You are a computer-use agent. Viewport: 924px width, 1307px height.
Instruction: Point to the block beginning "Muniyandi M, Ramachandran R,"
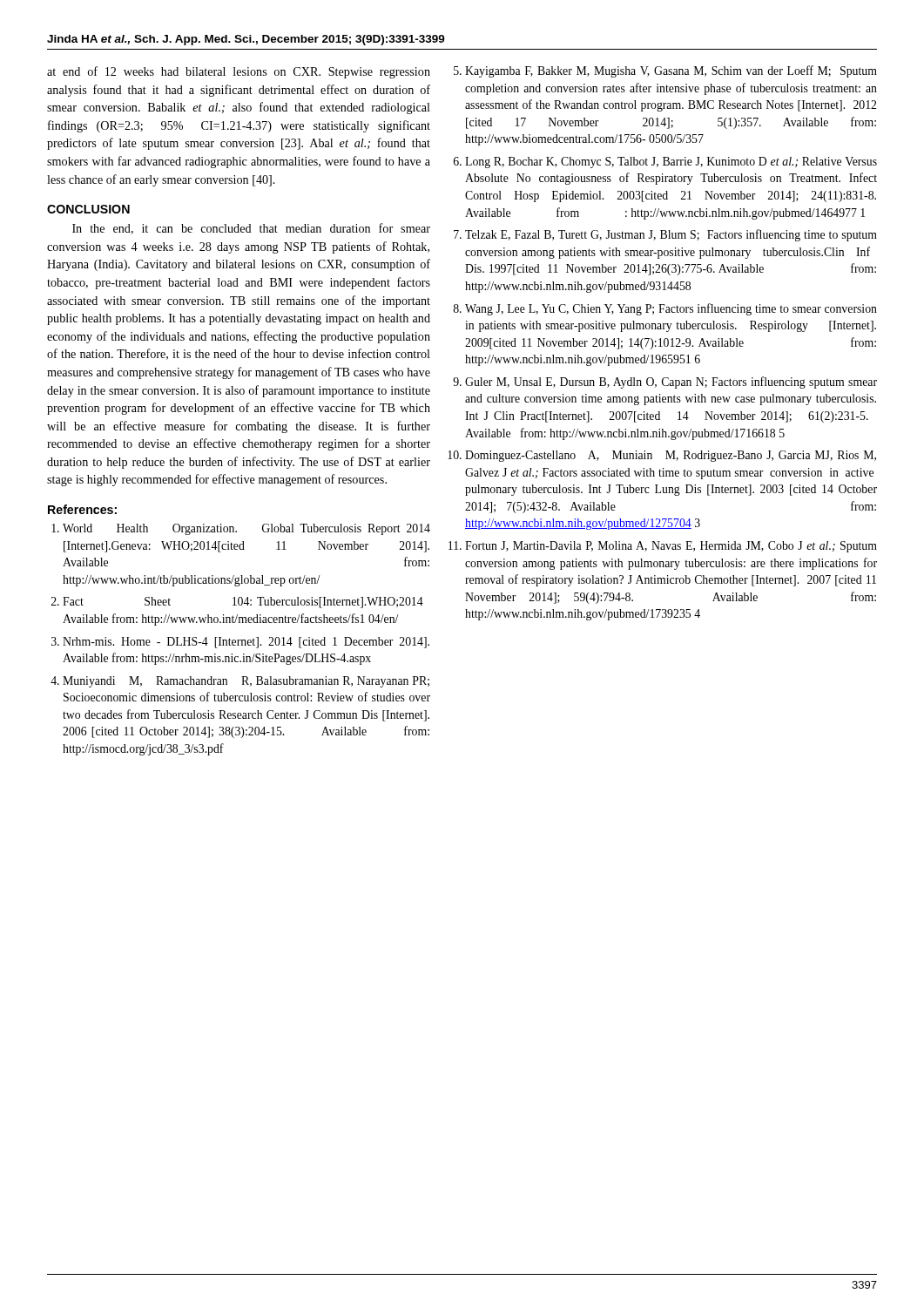pos(246,715)
